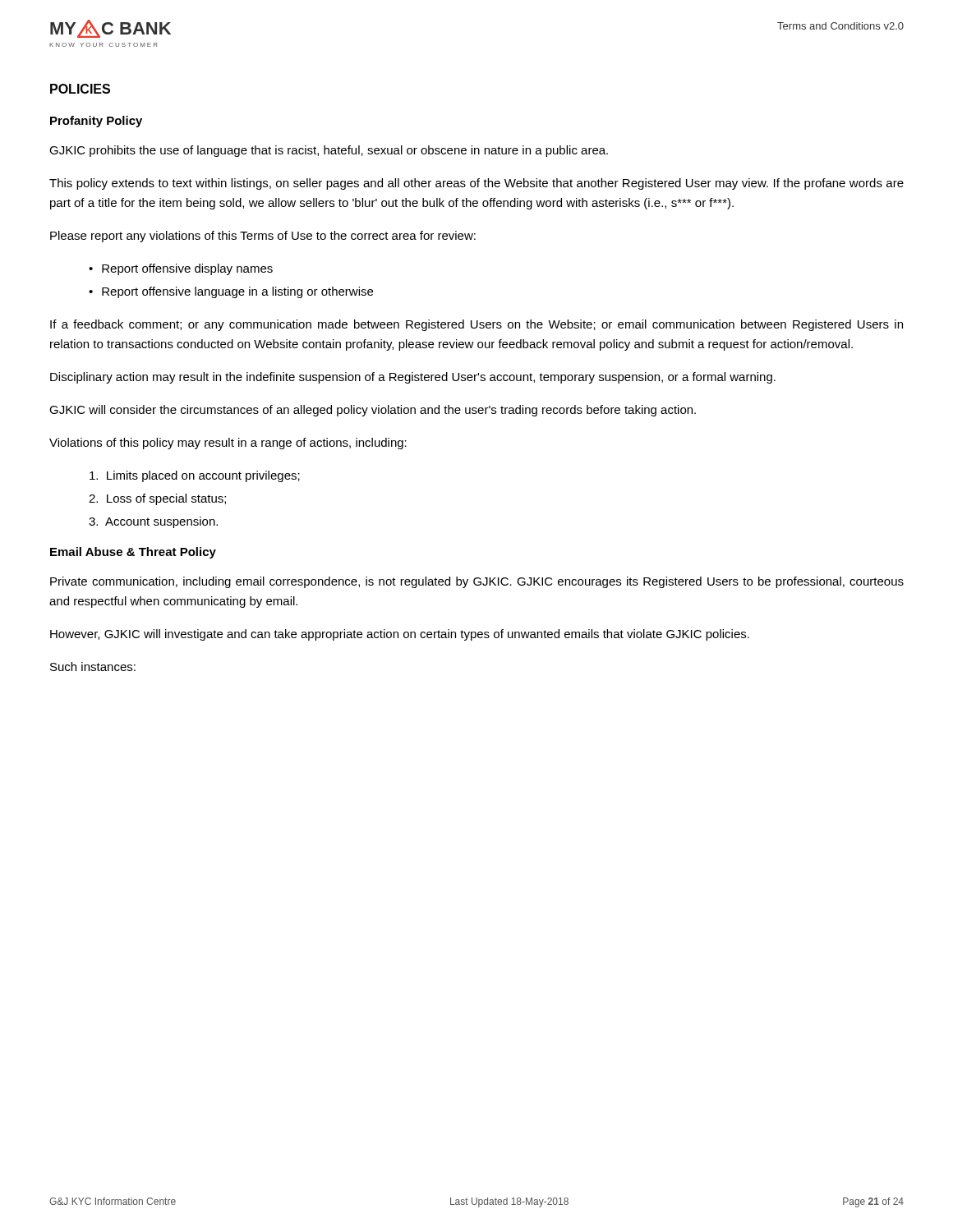Find the section header on this page that starts "Email Abuse &"

tap(133, 552)
